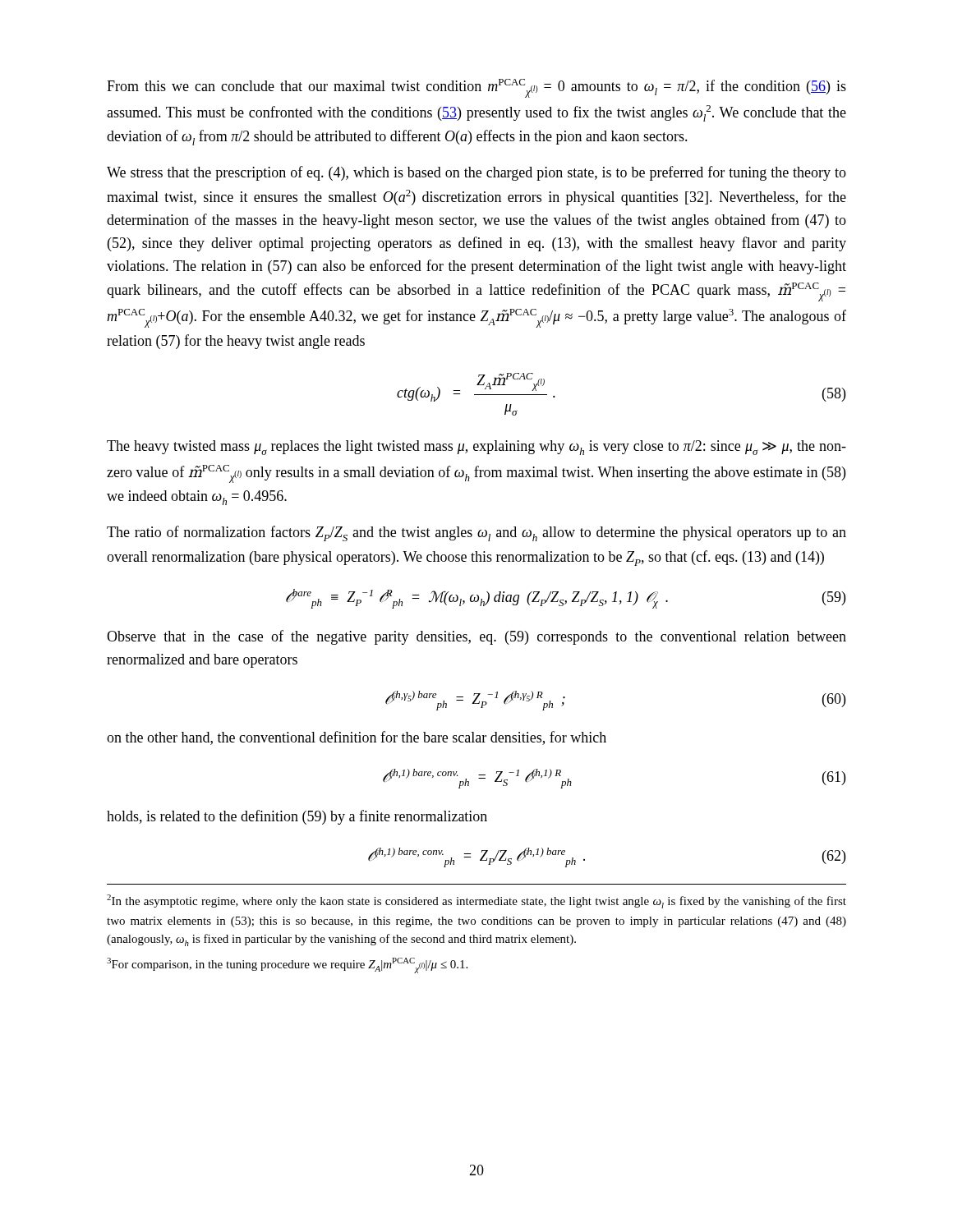953x1232 pixels.
Task: Select the footnote that reads "2In the asymptotic regime,"
Action: 476,921
